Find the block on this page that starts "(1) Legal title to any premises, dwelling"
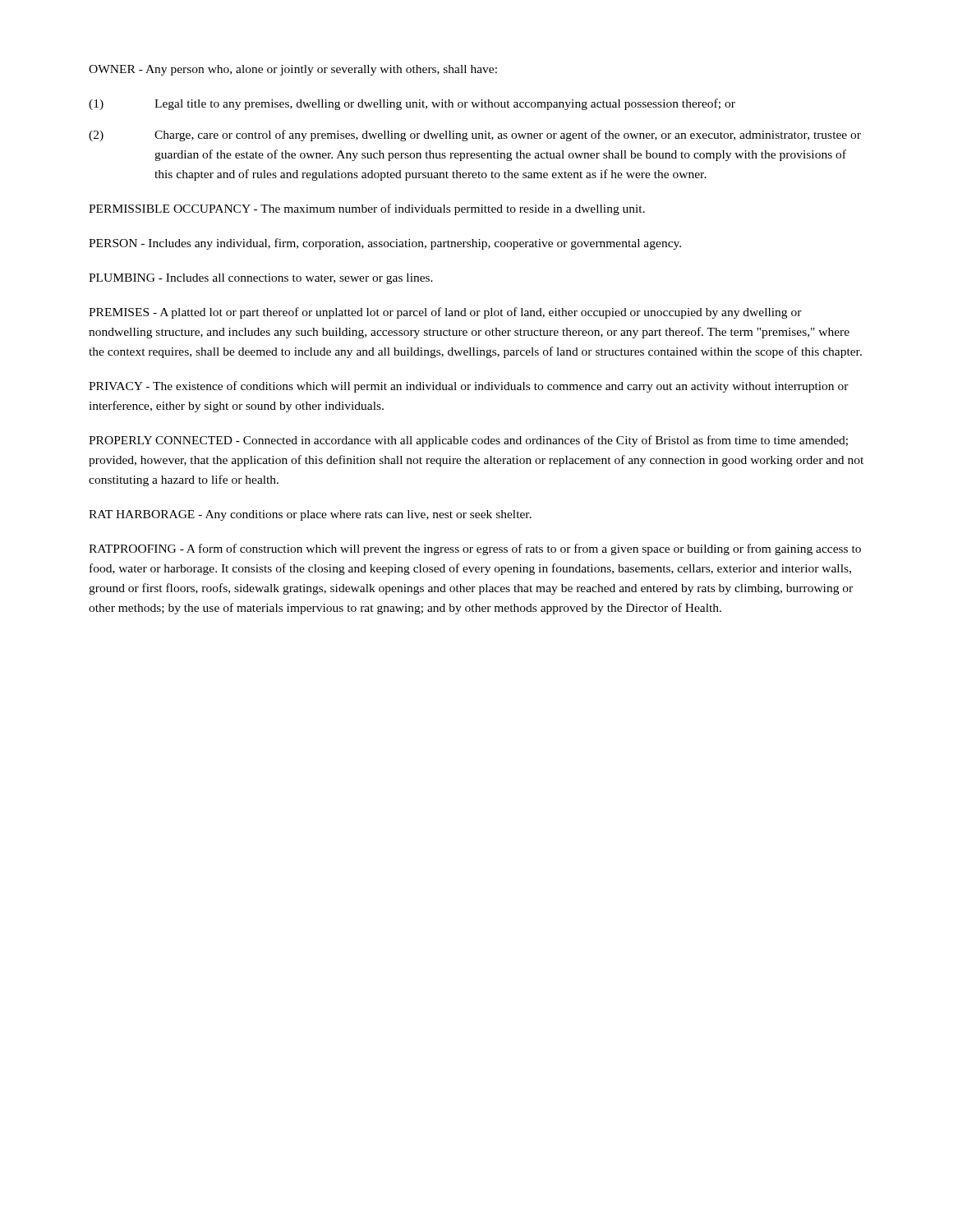Image resolution: width=953 pixels, height=1232 pixels. click(x=476, y=103)
